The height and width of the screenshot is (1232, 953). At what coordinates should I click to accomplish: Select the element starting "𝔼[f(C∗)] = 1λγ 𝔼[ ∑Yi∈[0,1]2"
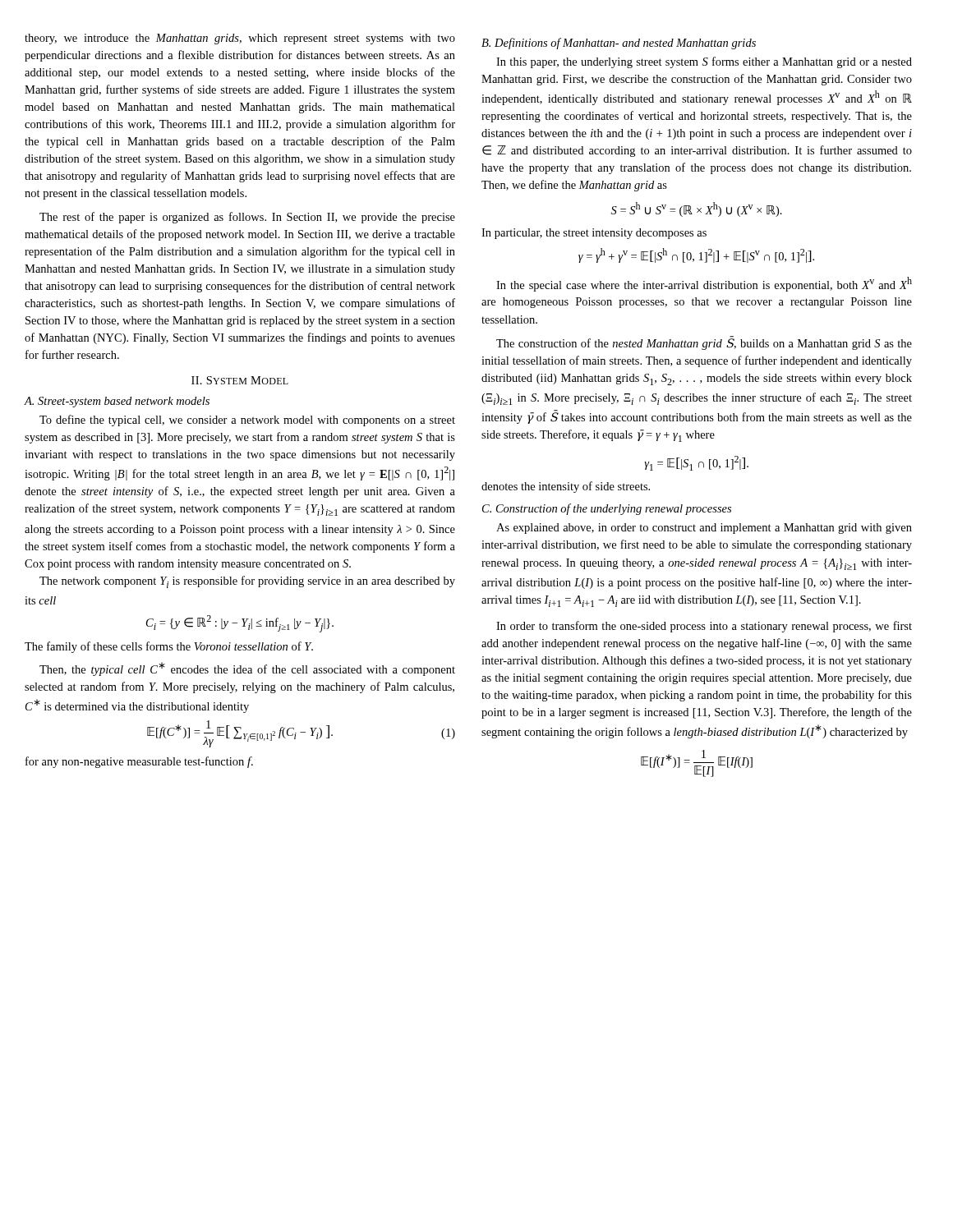[240, 733]
